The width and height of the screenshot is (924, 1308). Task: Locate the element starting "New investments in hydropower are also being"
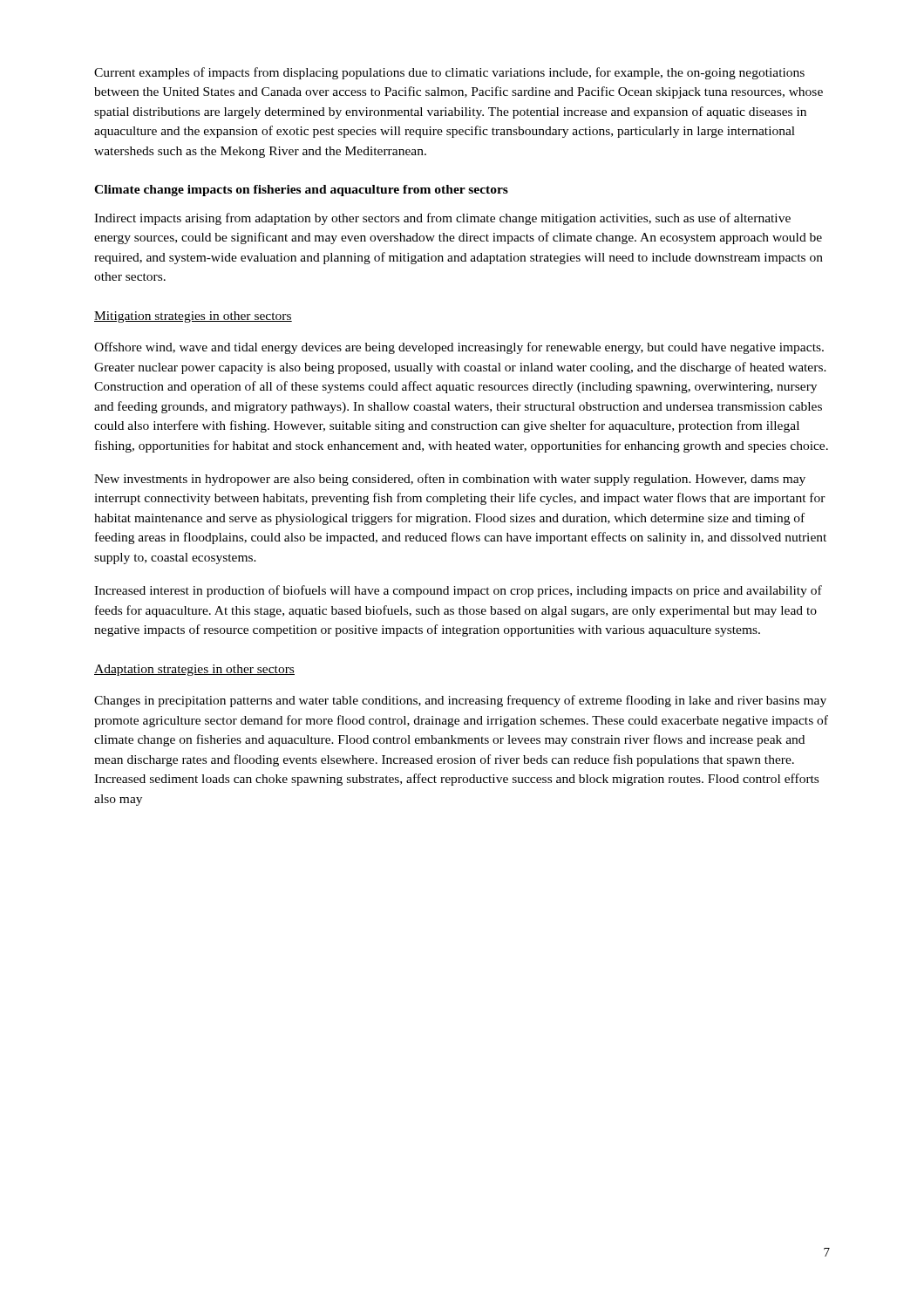click(460, 517)
